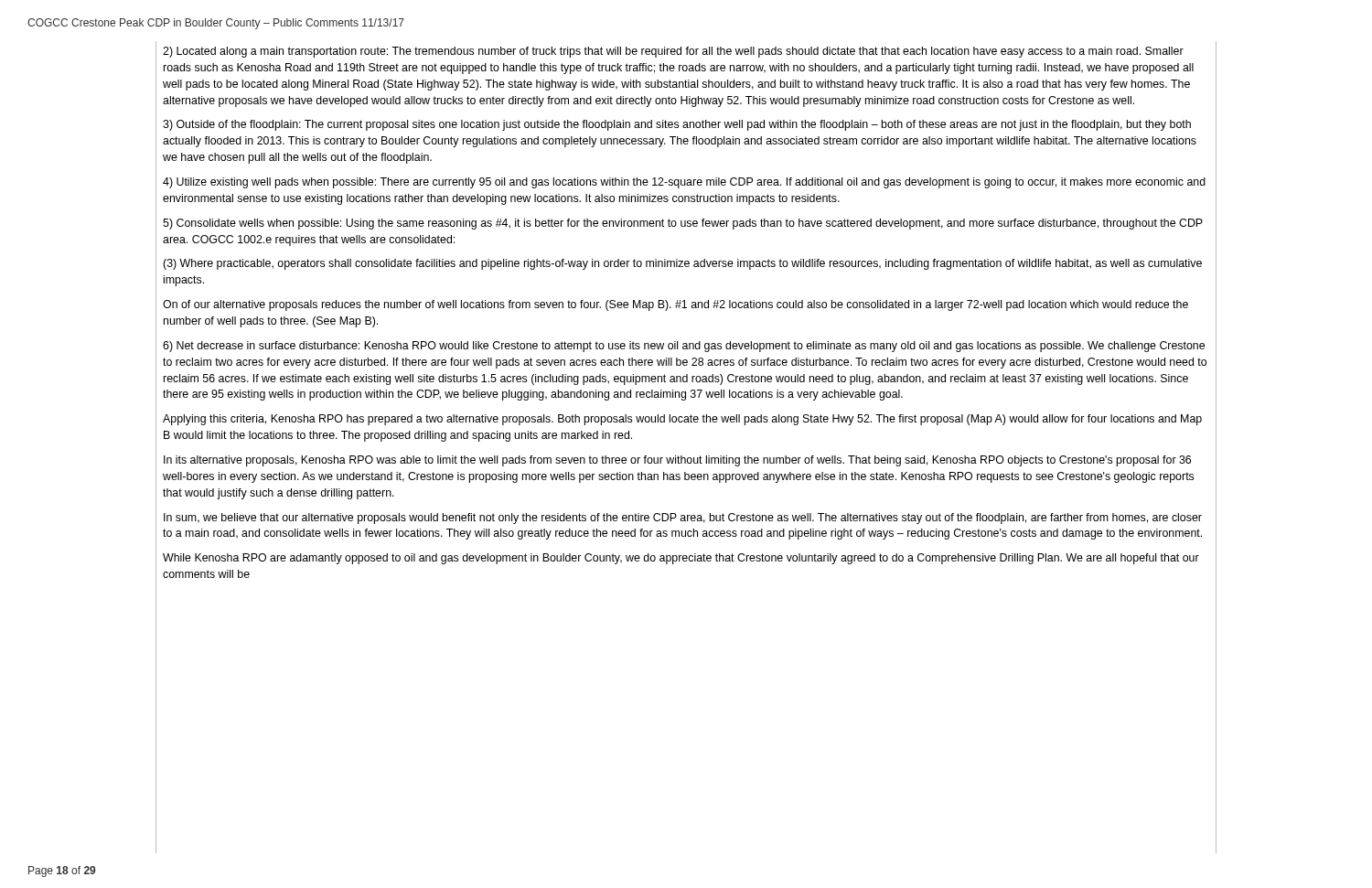Click the passage that begins "In sum, we believe that our alternative"
Image resolution: width=1372 pixels, height=888 pixels.
click(x=683, y=525)
